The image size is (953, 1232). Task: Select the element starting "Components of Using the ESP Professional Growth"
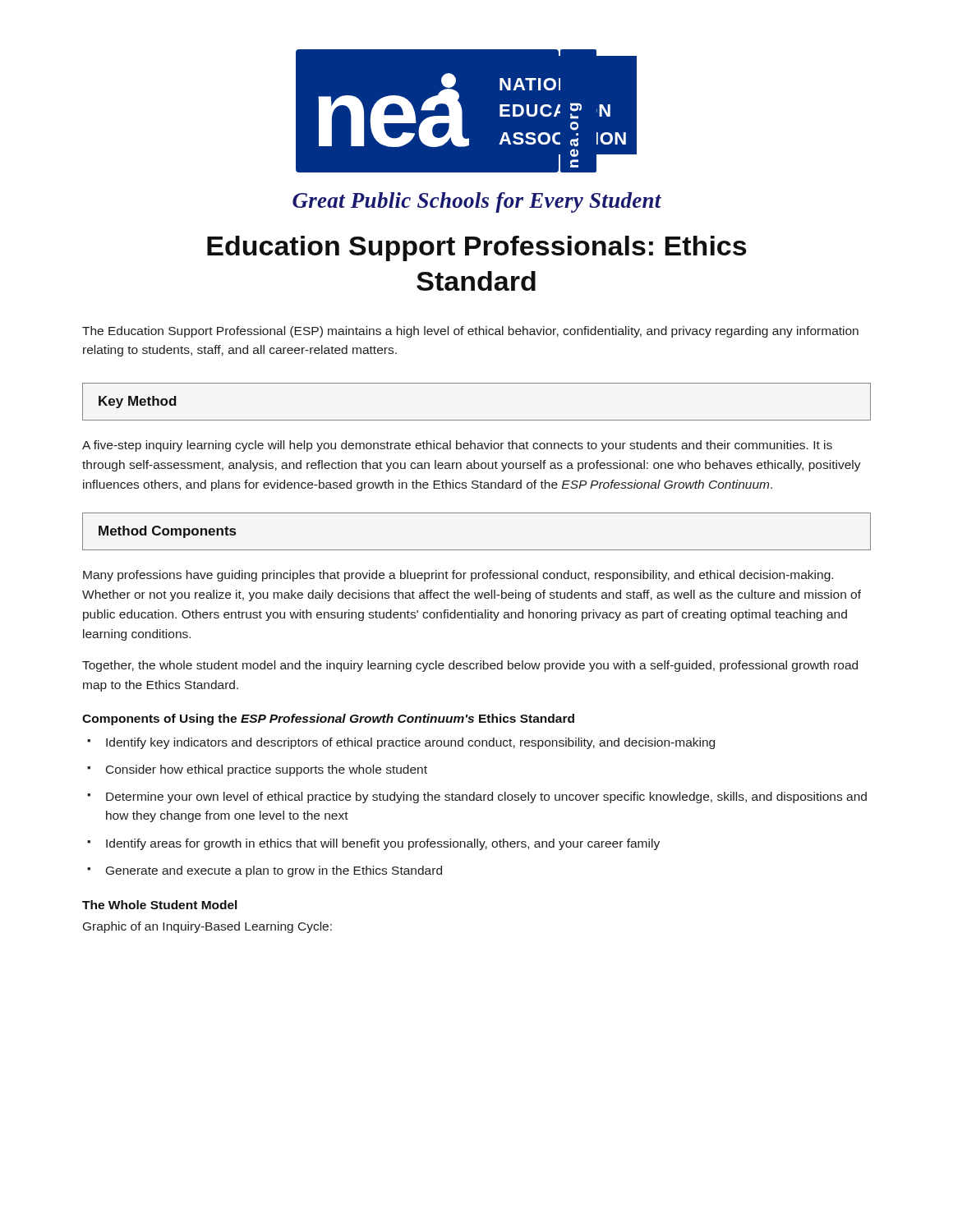329,718
